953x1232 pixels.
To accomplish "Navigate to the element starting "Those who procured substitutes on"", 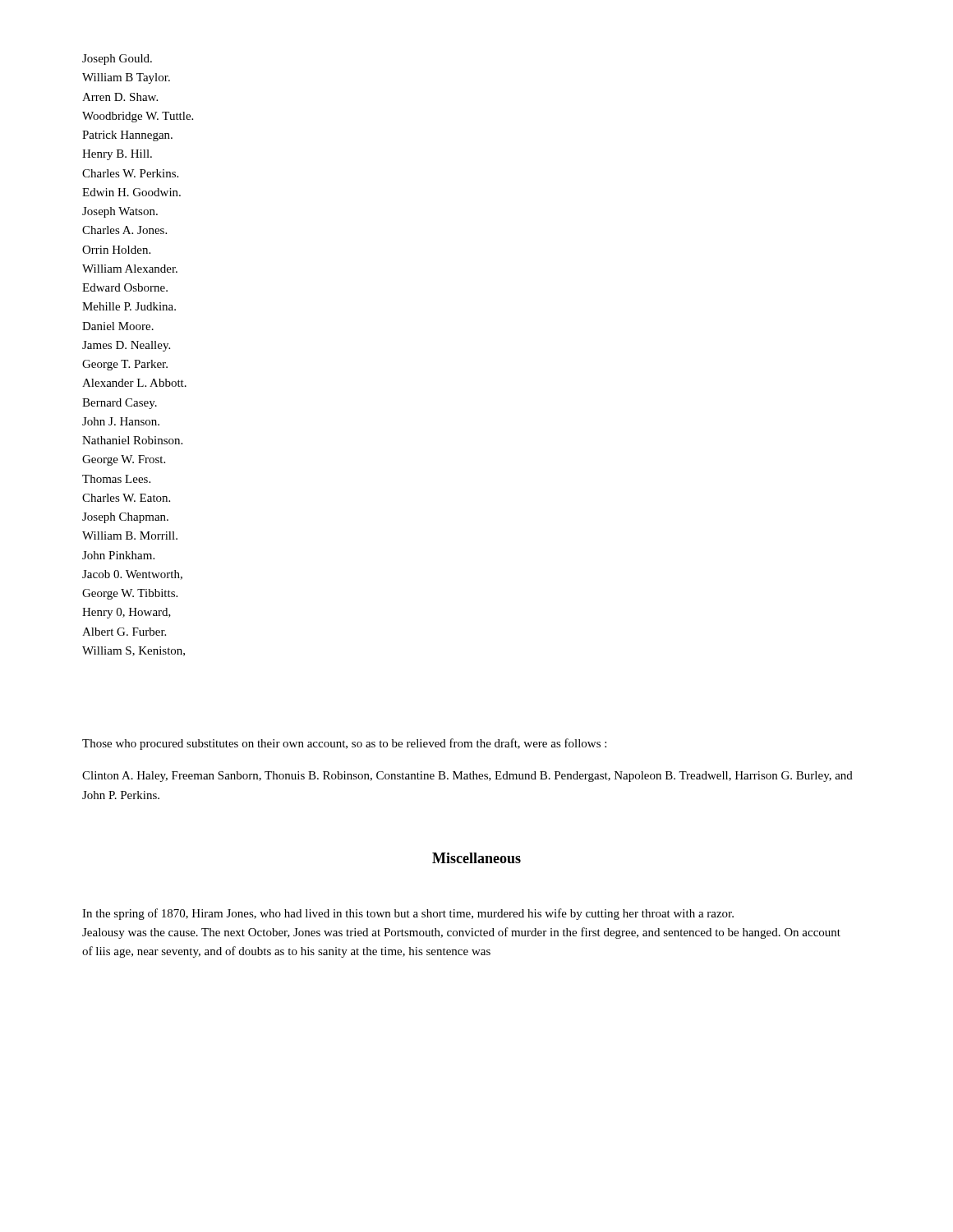I will pos(345,743).
